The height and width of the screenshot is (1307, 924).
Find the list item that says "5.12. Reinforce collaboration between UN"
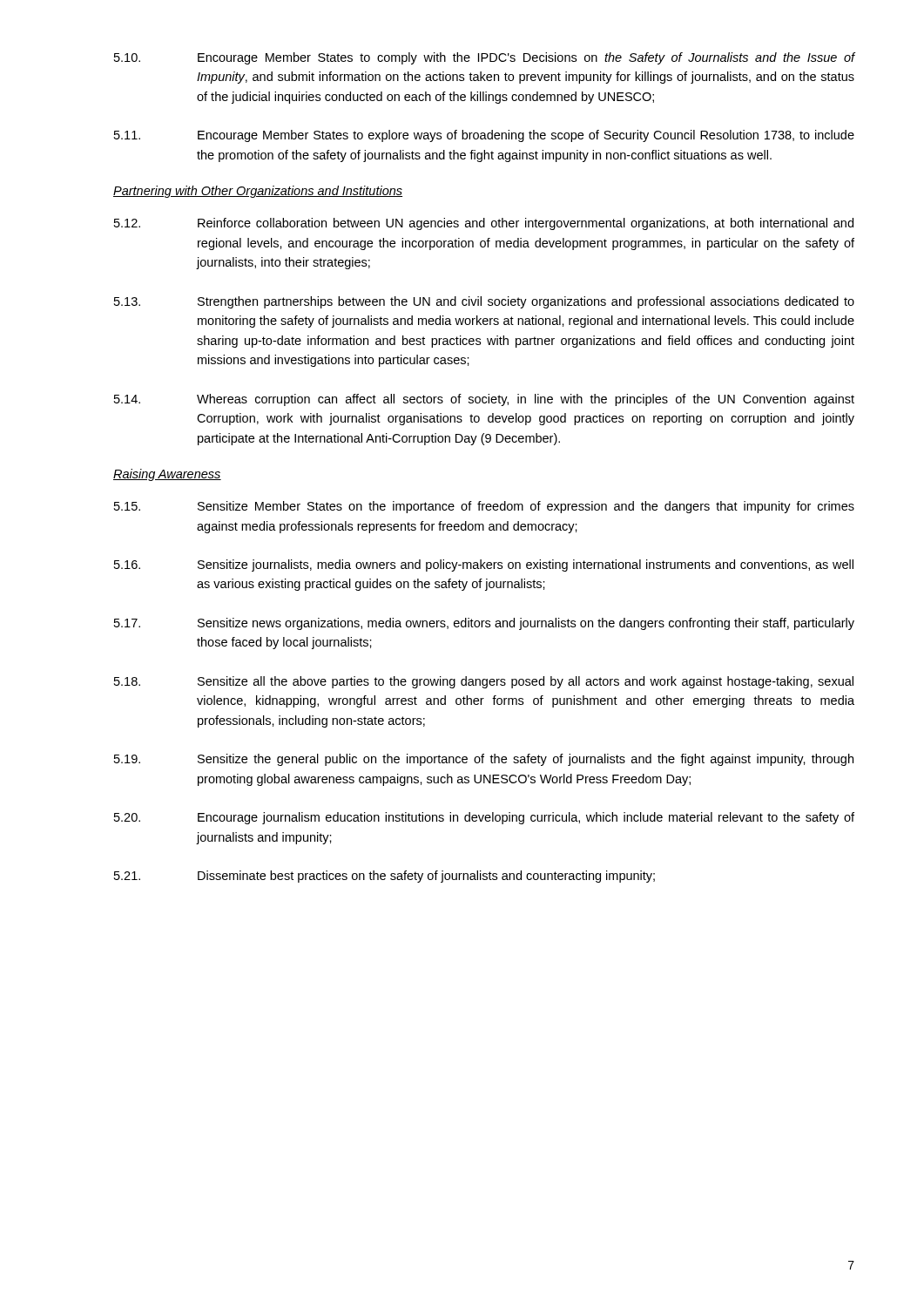click(484, 243)
